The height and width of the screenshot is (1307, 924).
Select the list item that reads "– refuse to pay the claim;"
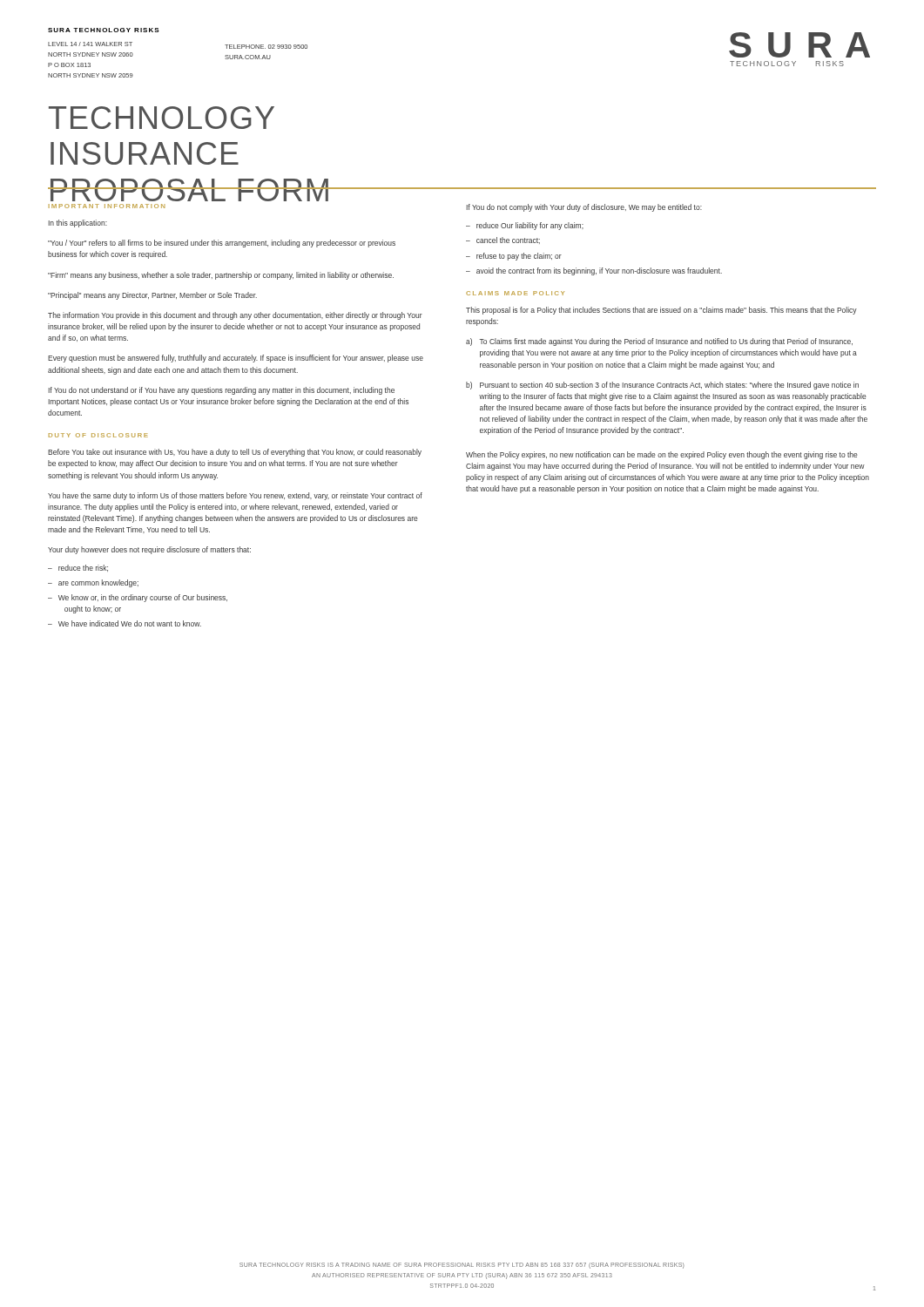[x=514, y=256]
